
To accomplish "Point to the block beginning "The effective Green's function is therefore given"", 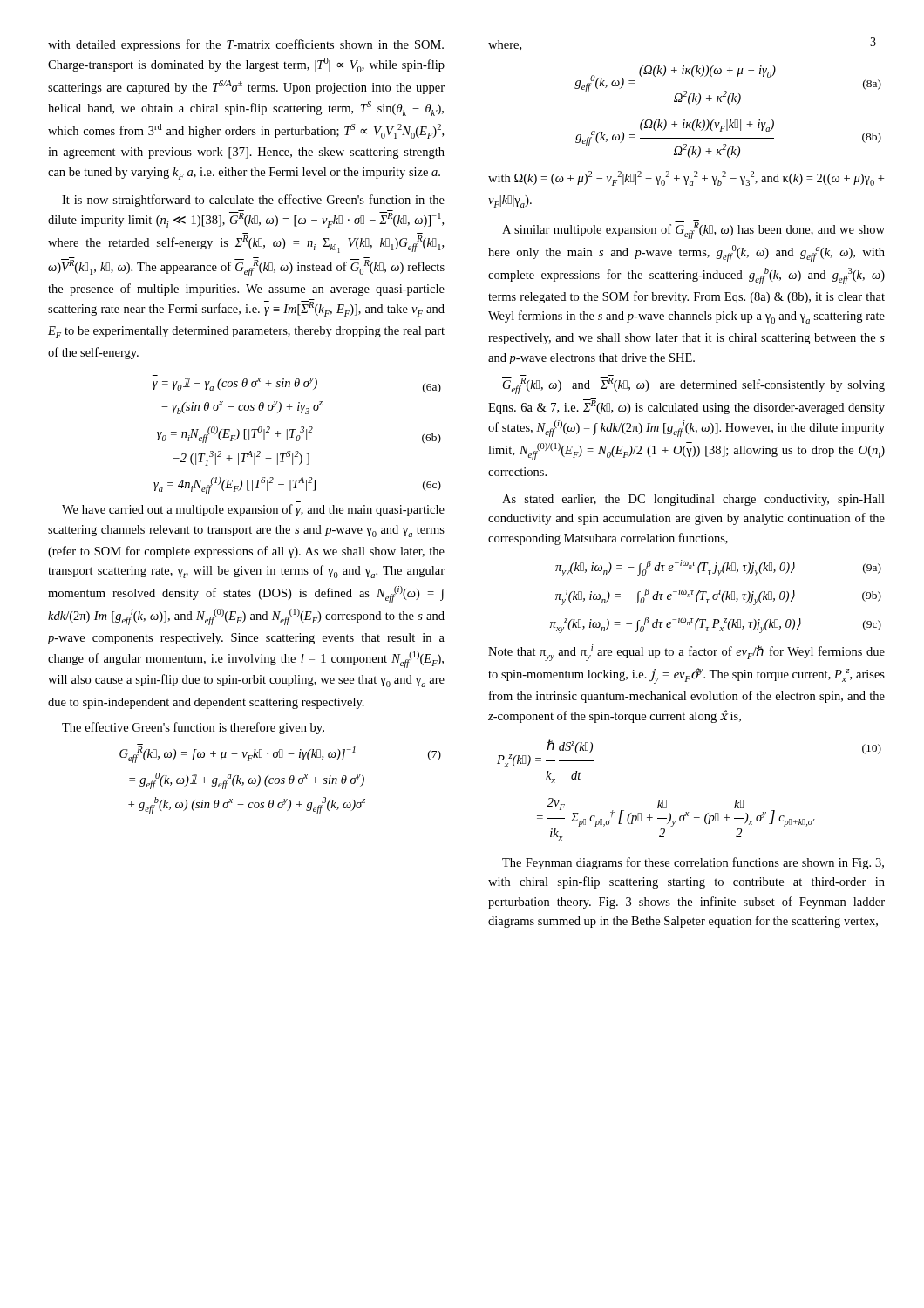I will click(246, 727).
